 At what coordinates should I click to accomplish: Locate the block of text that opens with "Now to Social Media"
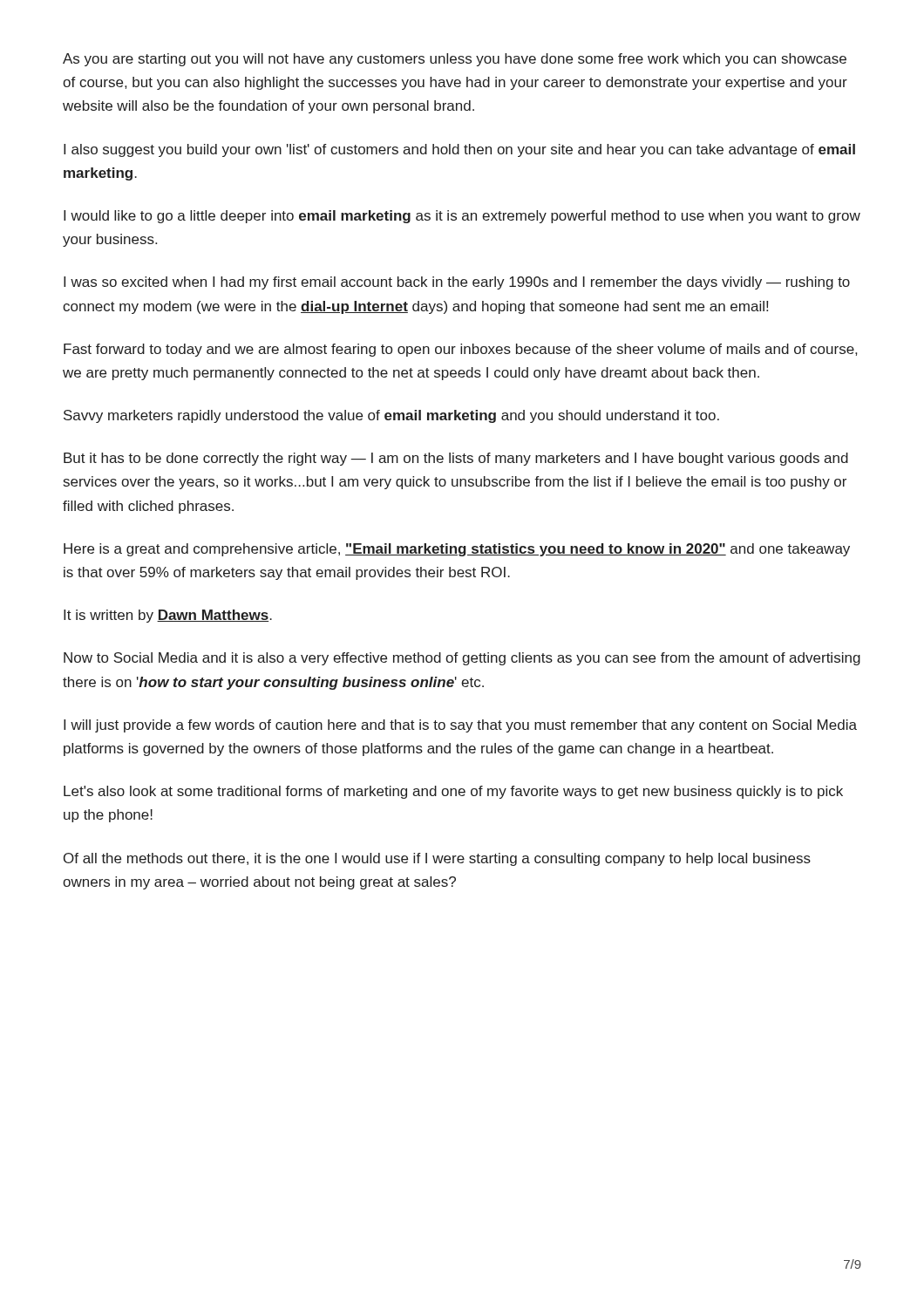pyautogui.click(x=462, y=670)
